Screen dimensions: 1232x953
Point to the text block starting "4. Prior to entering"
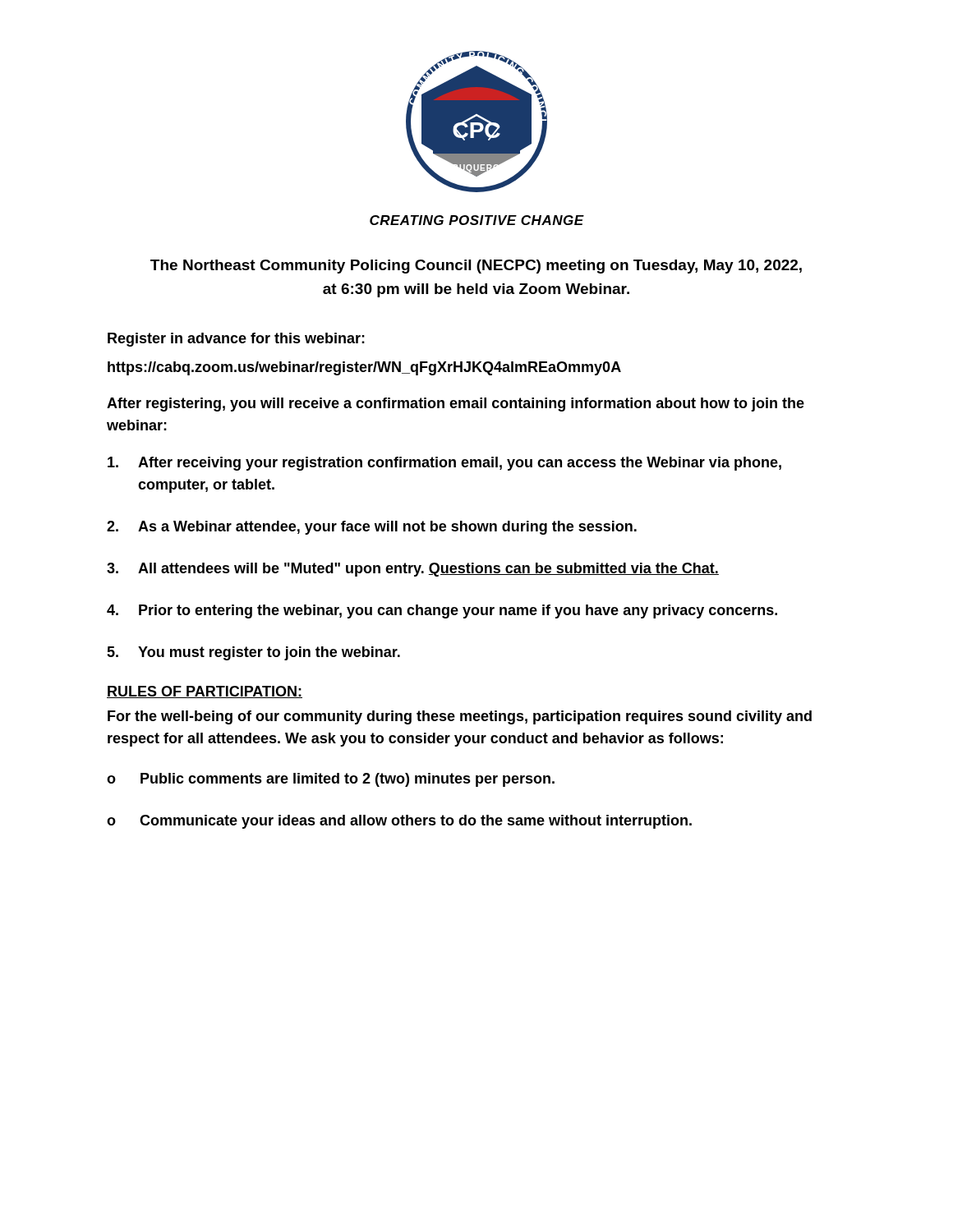443,611
